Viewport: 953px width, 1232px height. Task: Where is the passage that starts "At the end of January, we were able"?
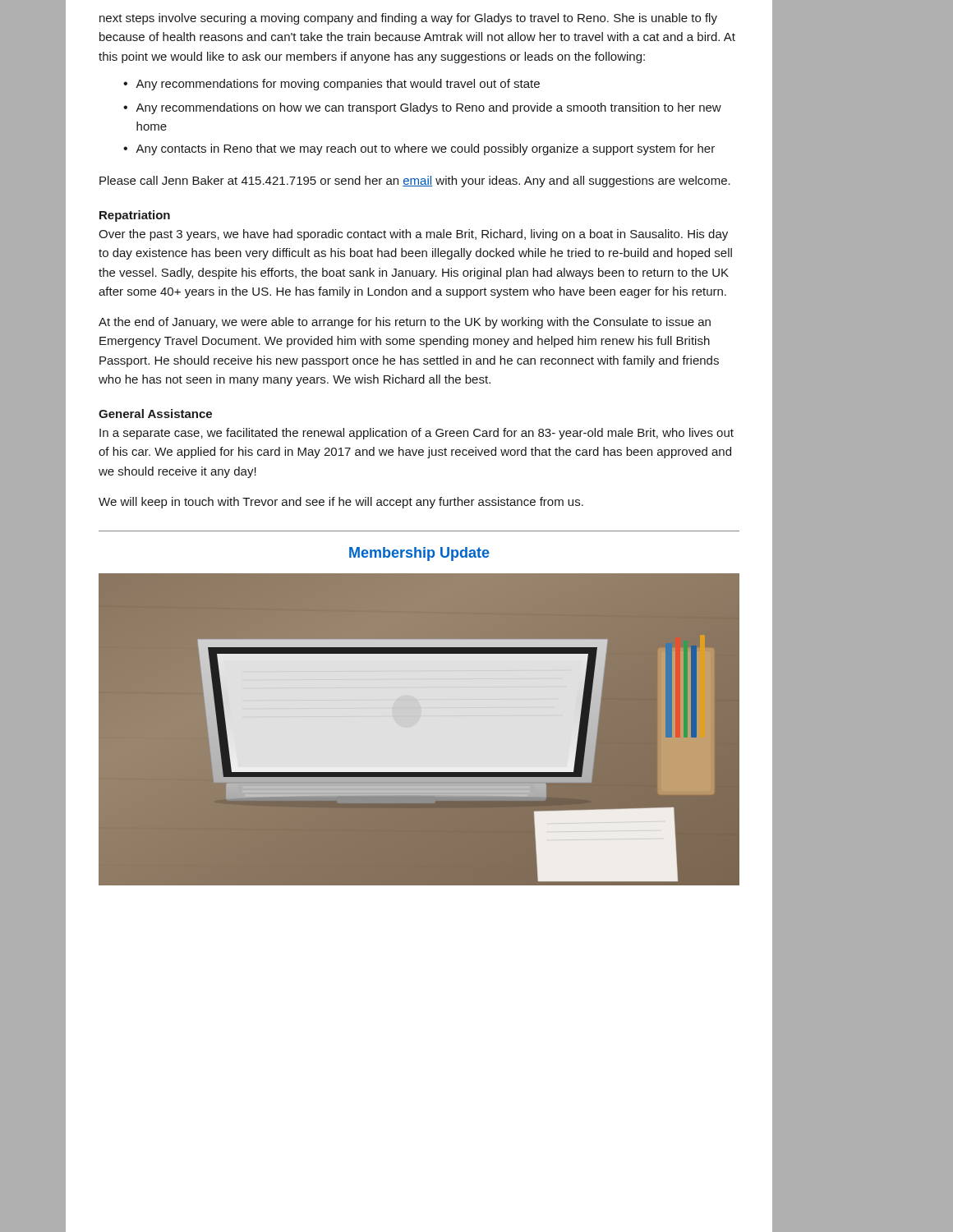pyautogui.click(x=409, y=350)
